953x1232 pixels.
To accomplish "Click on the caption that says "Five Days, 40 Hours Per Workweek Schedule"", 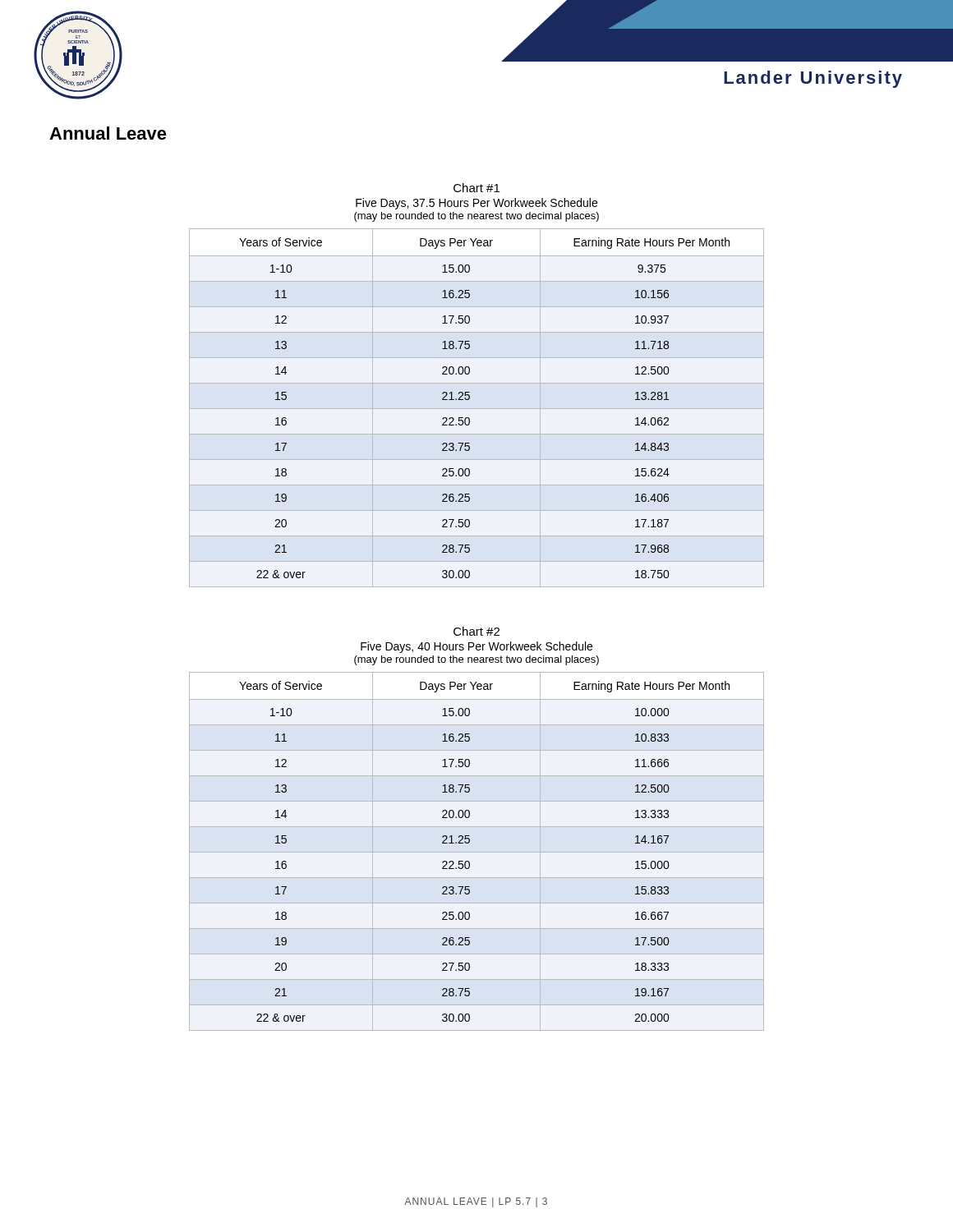I will coord(476,646).
